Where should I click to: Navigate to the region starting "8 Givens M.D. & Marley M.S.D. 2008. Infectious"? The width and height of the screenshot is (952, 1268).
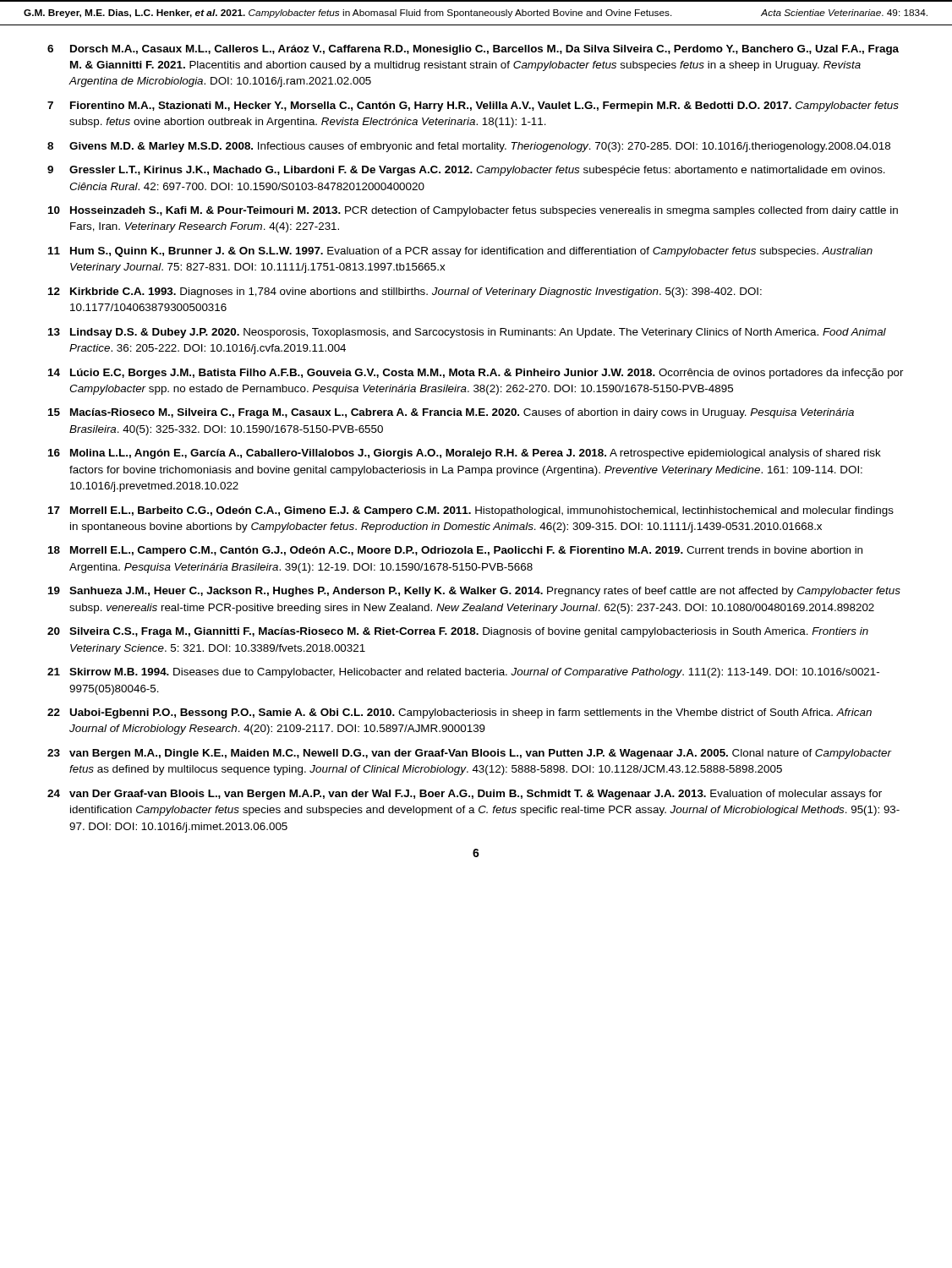pyautogui.click(x=476, y=146)
